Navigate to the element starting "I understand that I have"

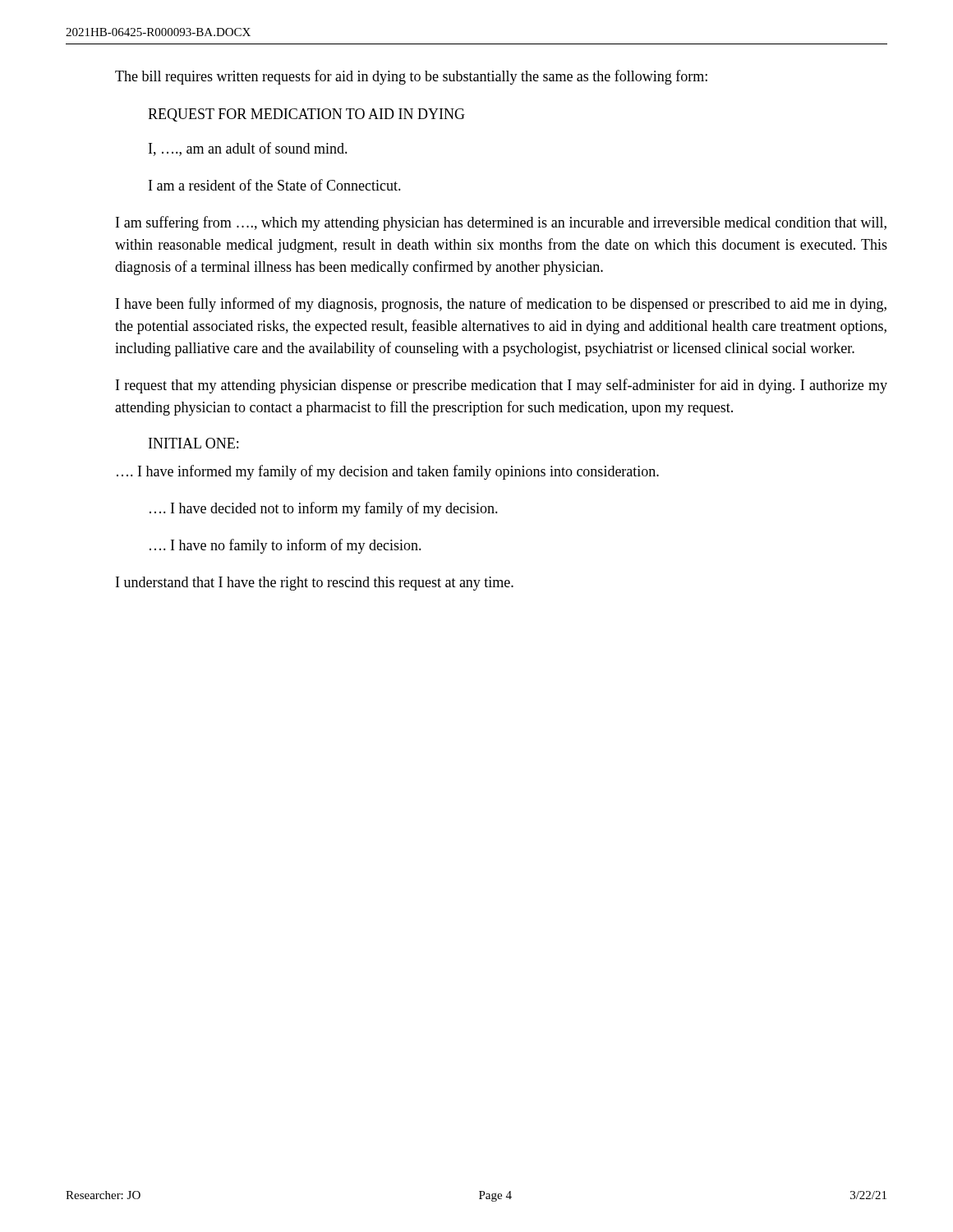(x=315, y=582)
